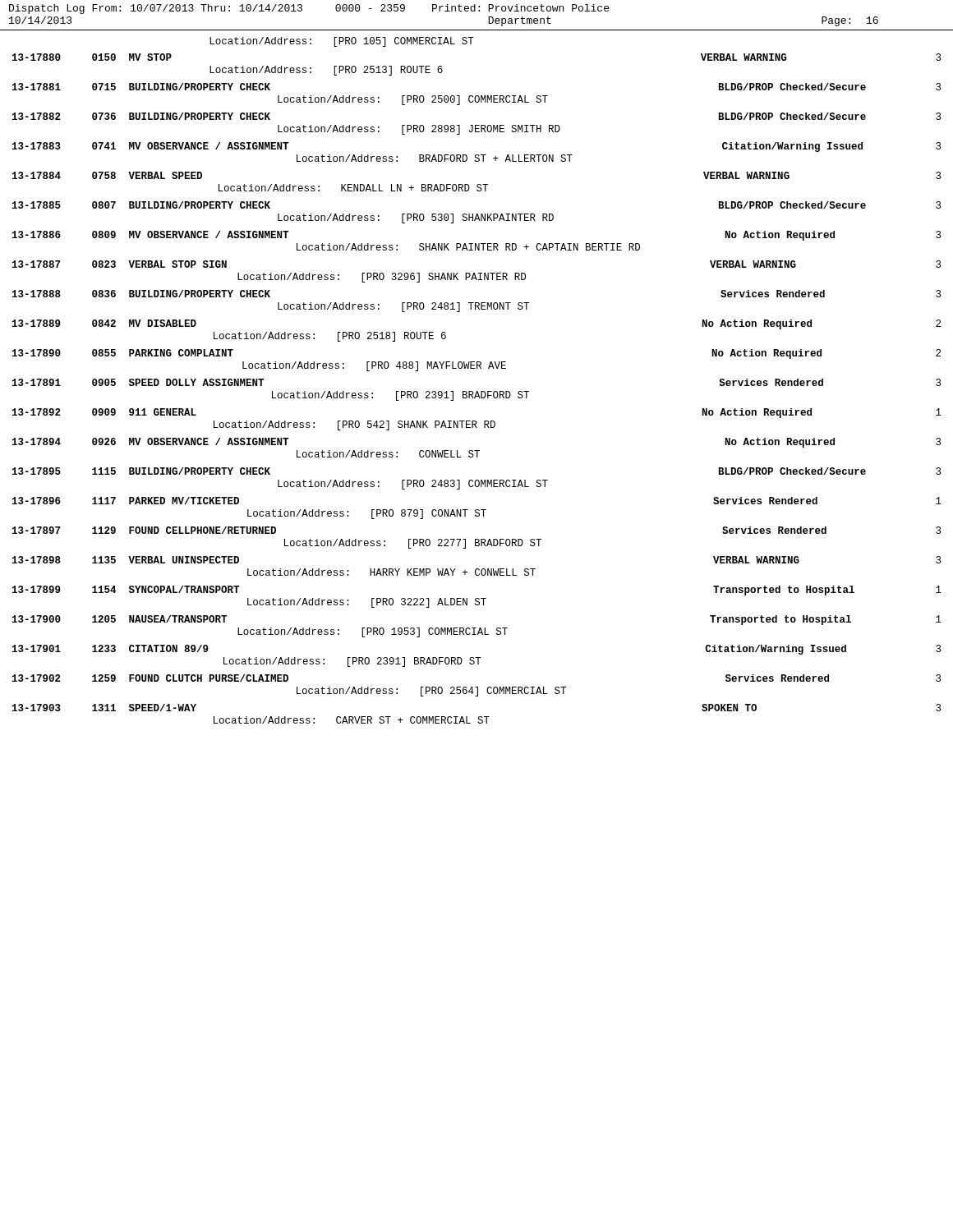The height and width of the screenshot is (1232, 953).
Task: Locate the text with the text "Location/Address: [PRO 105] COMMERCIAL ST"
Action: pos(476,42)
